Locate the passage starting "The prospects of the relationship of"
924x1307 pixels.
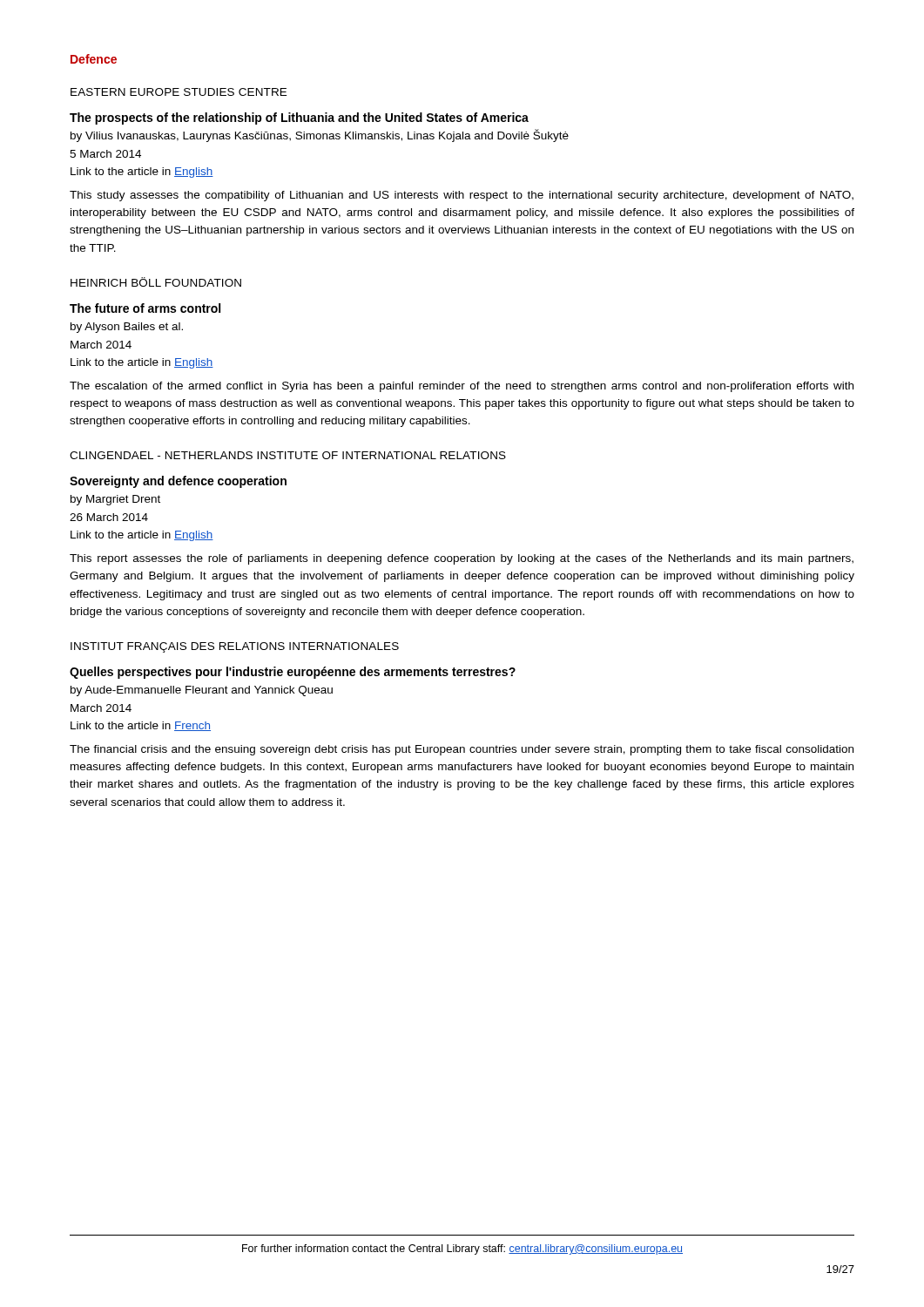[x=299, y=118]
